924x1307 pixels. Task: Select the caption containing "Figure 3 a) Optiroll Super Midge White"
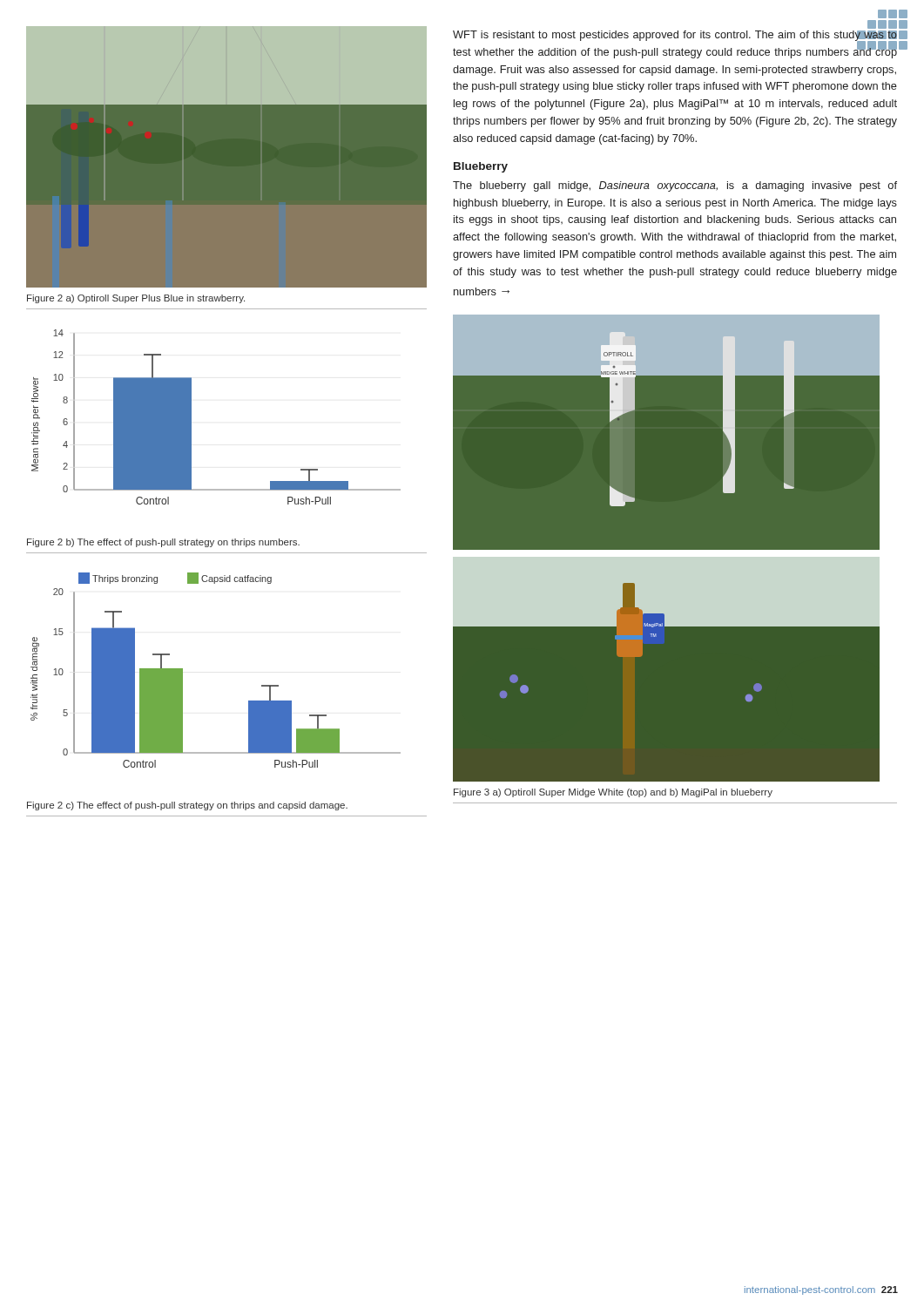pos(613,792)
